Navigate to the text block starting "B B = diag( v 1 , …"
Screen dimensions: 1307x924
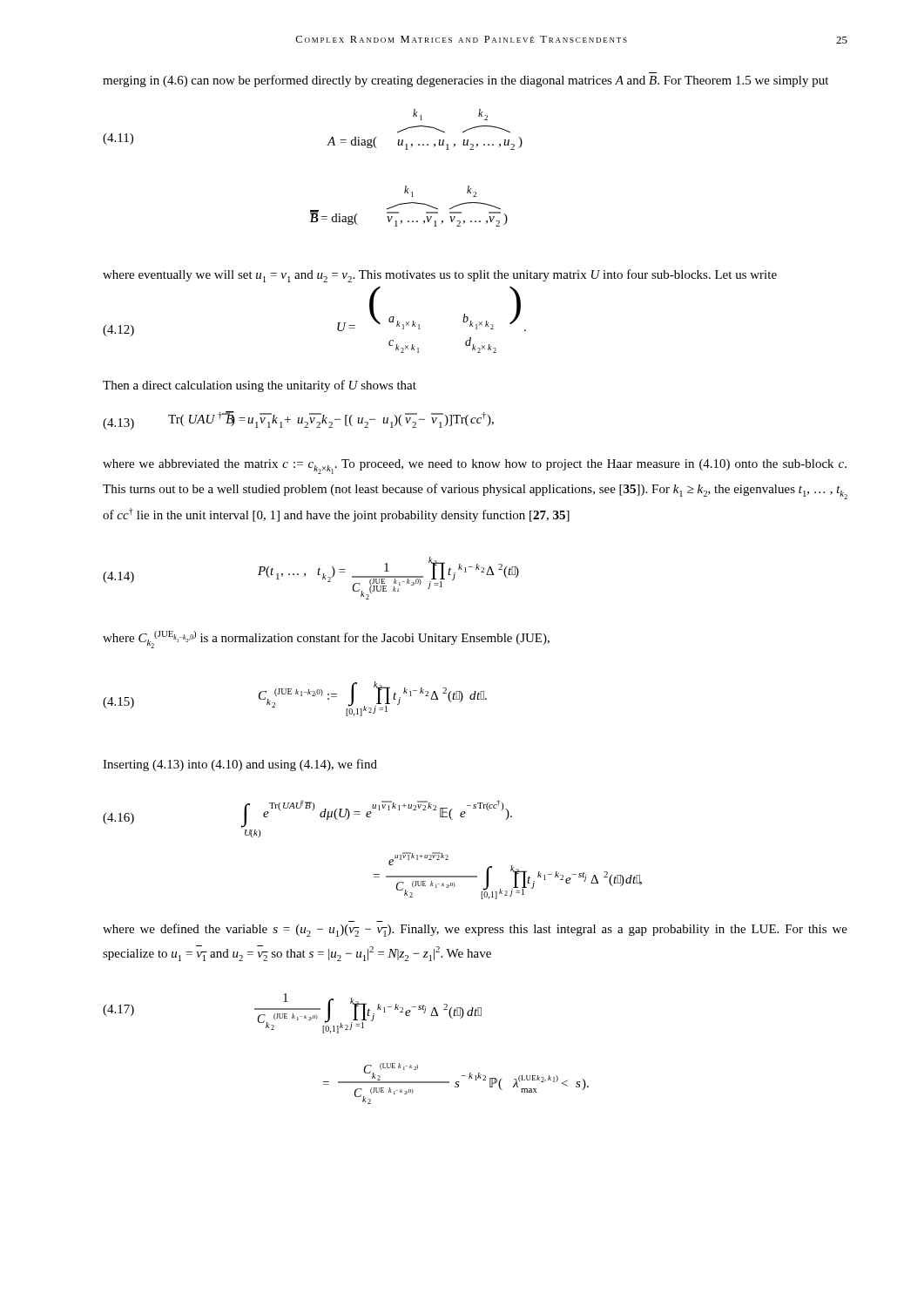click(475, 215)
